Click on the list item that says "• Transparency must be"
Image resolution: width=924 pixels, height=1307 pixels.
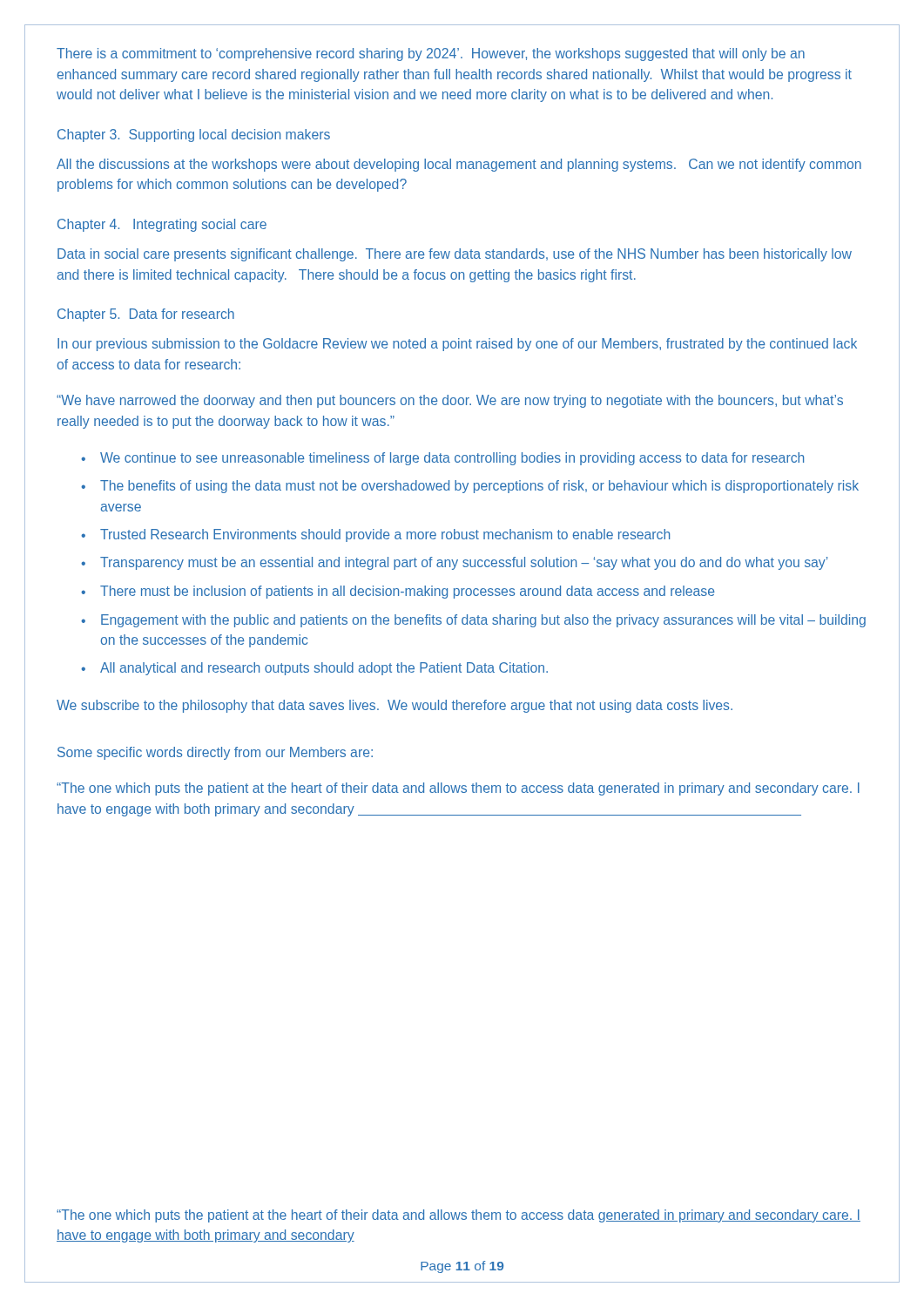click(x=474, y=564)
